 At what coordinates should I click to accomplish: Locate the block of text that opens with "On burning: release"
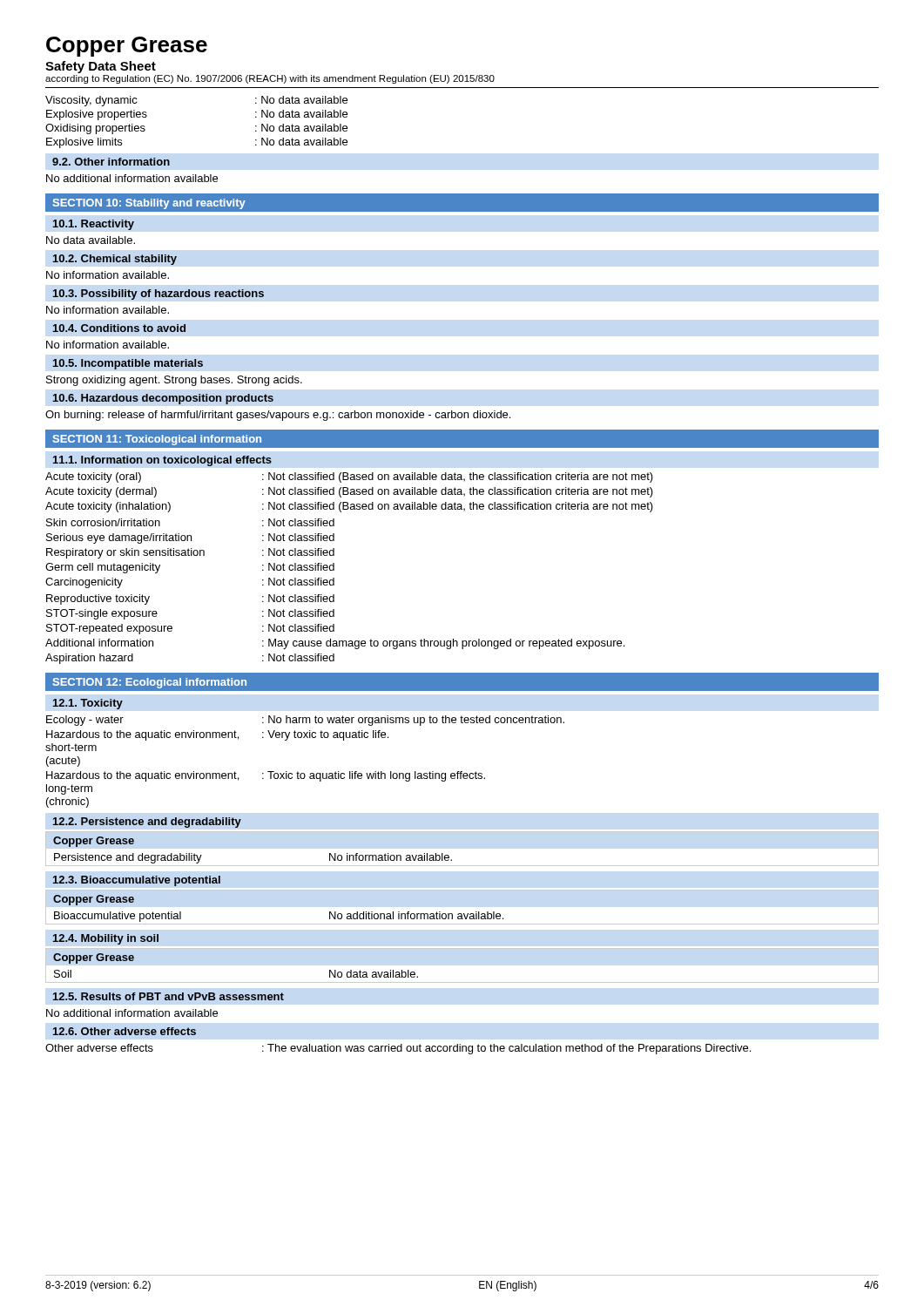462,414
